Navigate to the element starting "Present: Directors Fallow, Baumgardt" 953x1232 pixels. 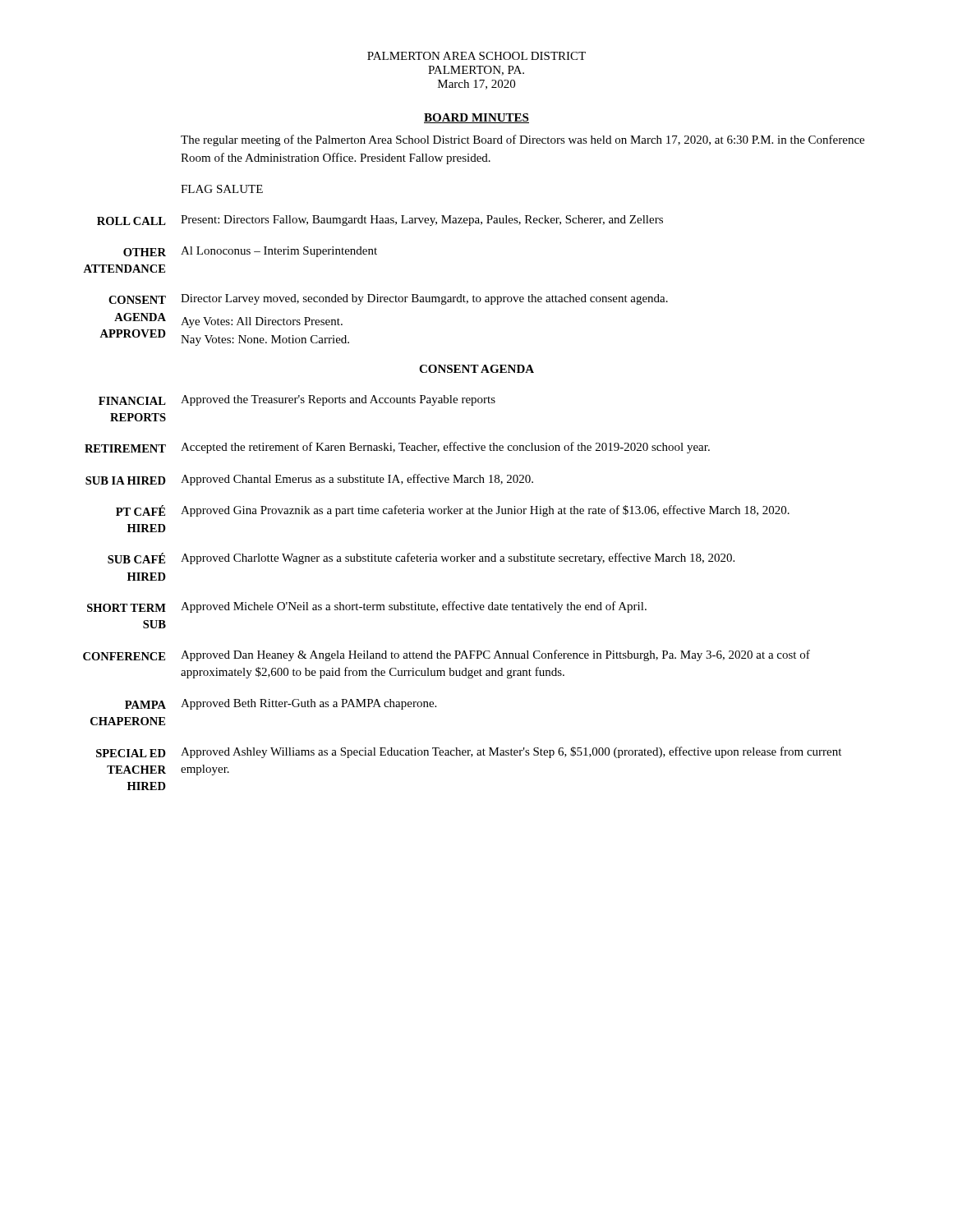tap(422, 219)
